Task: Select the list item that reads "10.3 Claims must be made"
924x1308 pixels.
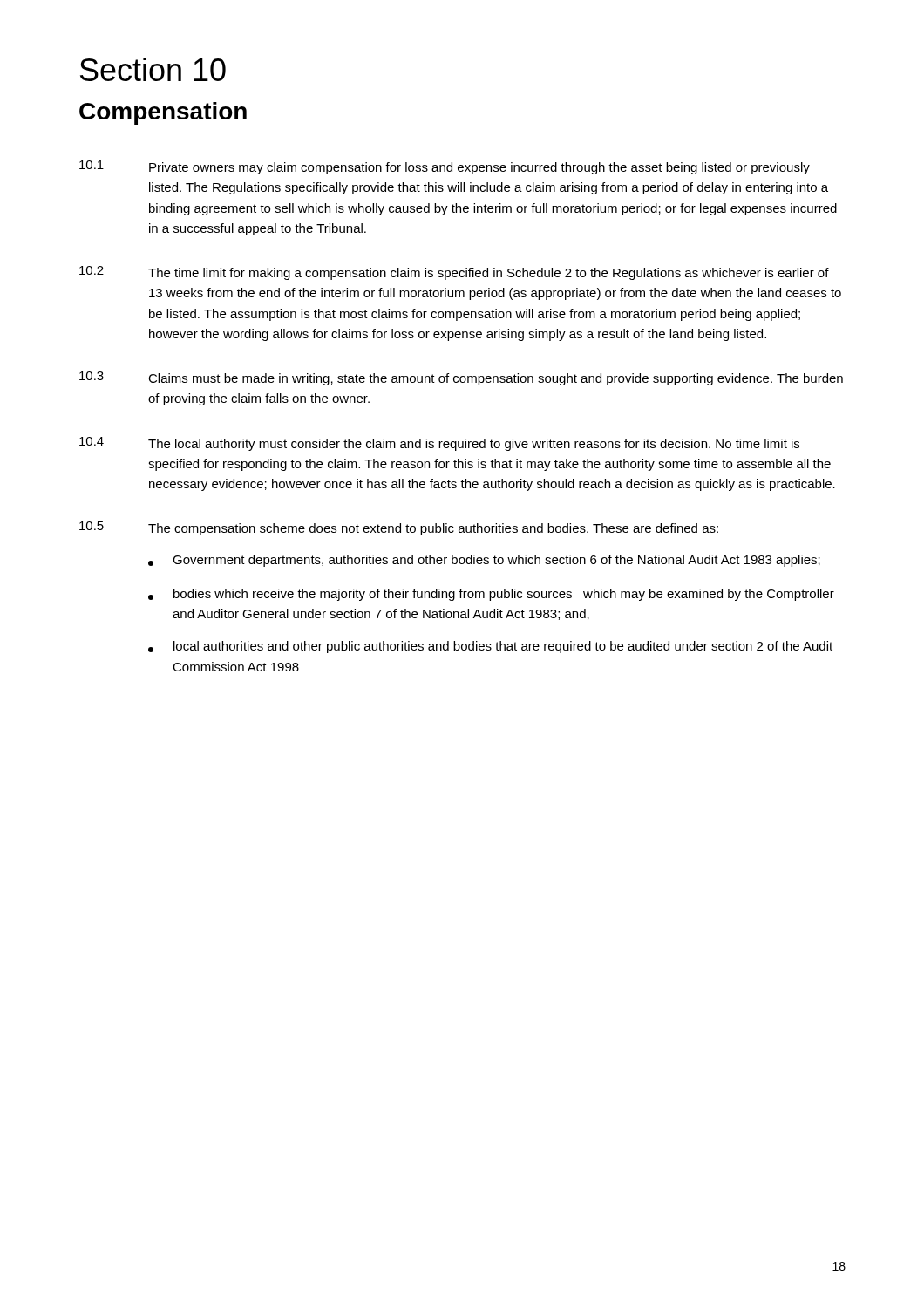Action: pyautogui.click(x=462, y=388)
